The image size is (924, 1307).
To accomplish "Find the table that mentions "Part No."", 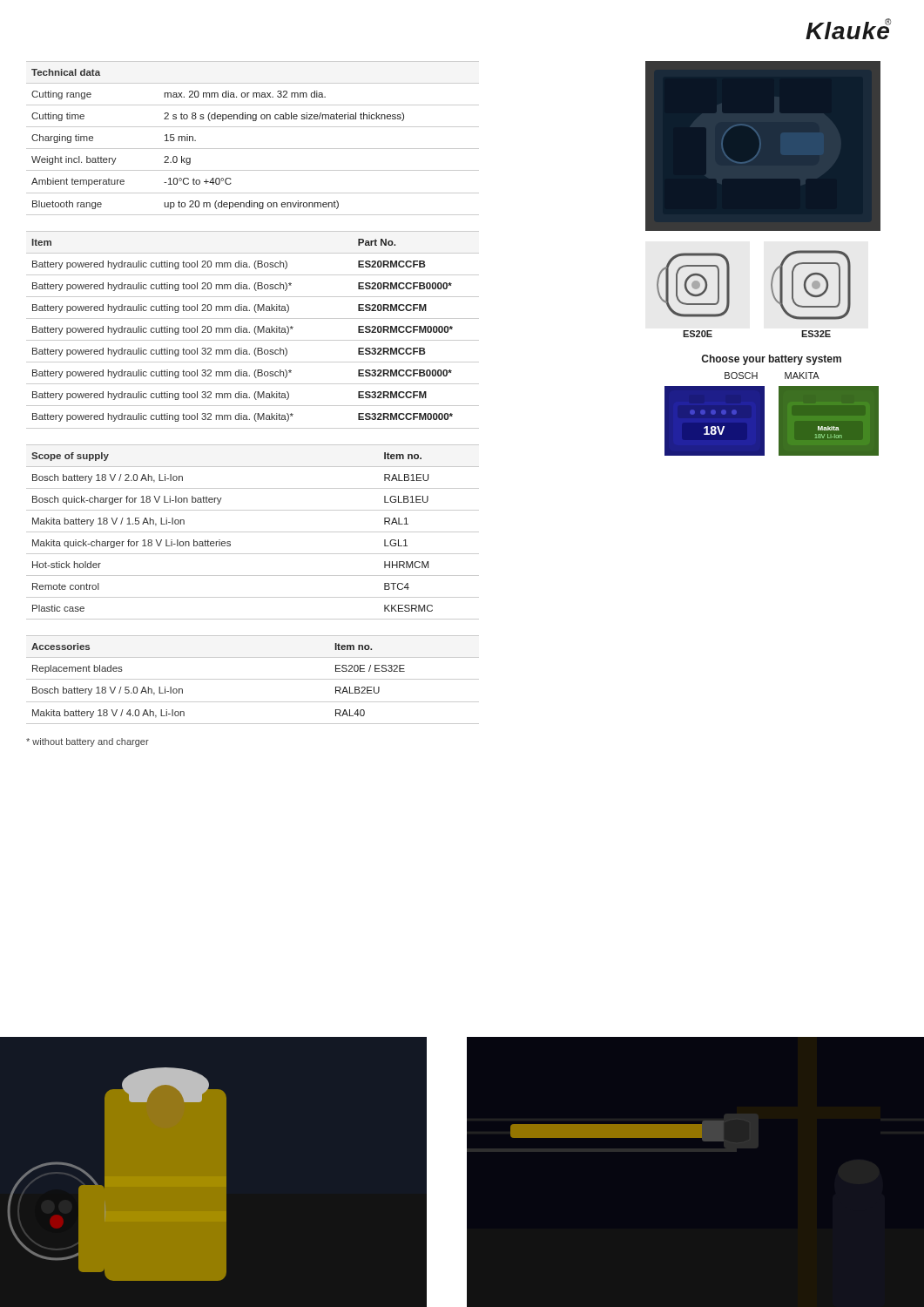I will (x=253, y=329).
